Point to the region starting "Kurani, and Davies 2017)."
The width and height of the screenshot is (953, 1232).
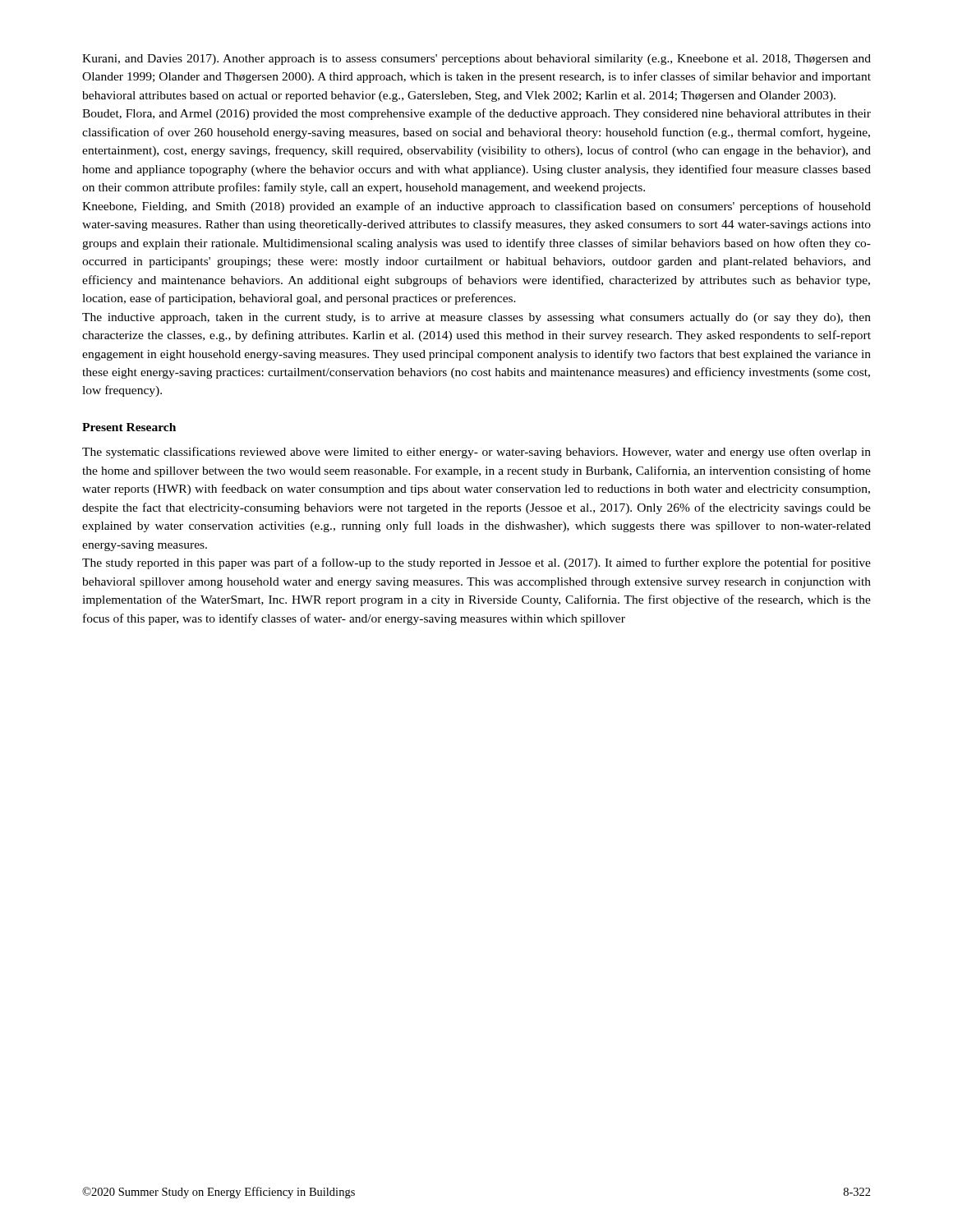pos(476,77)
